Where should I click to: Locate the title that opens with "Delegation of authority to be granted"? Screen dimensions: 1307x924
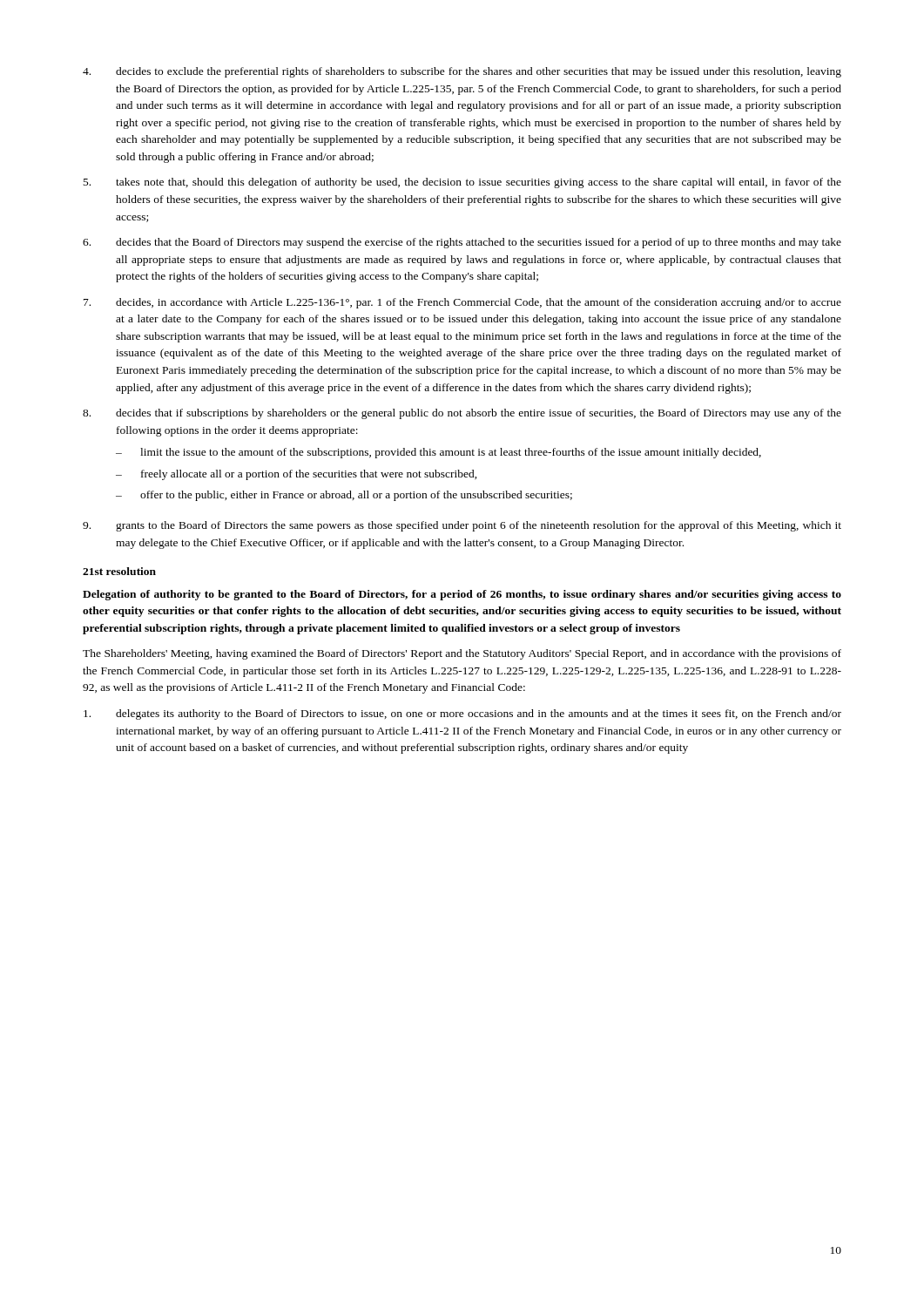(462, 611)
